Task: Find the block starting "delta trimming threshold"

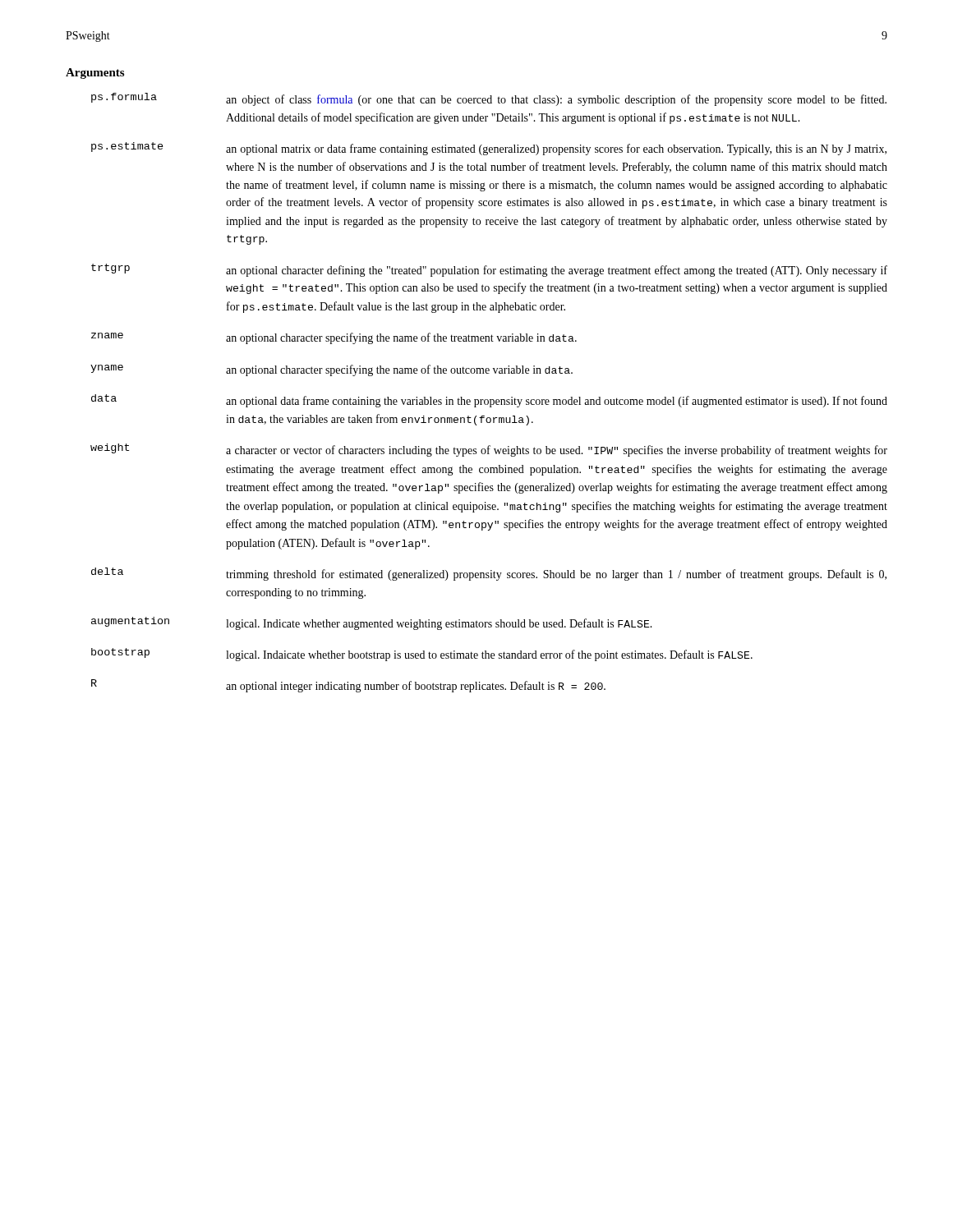Action: tap(476, 590)
